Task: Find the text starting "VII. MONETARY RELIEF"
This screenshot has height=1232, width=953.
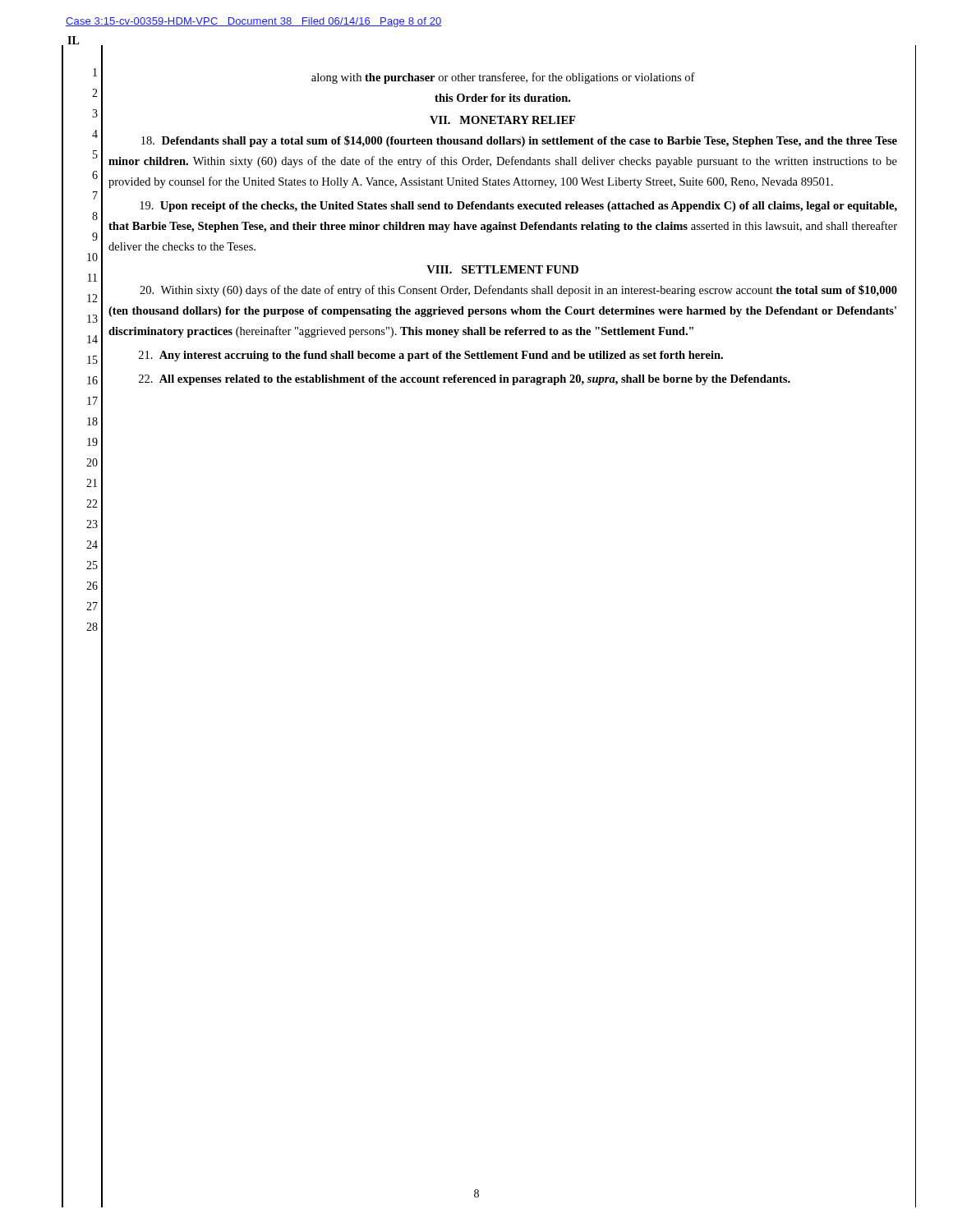Action: click(x=503, y=120)
